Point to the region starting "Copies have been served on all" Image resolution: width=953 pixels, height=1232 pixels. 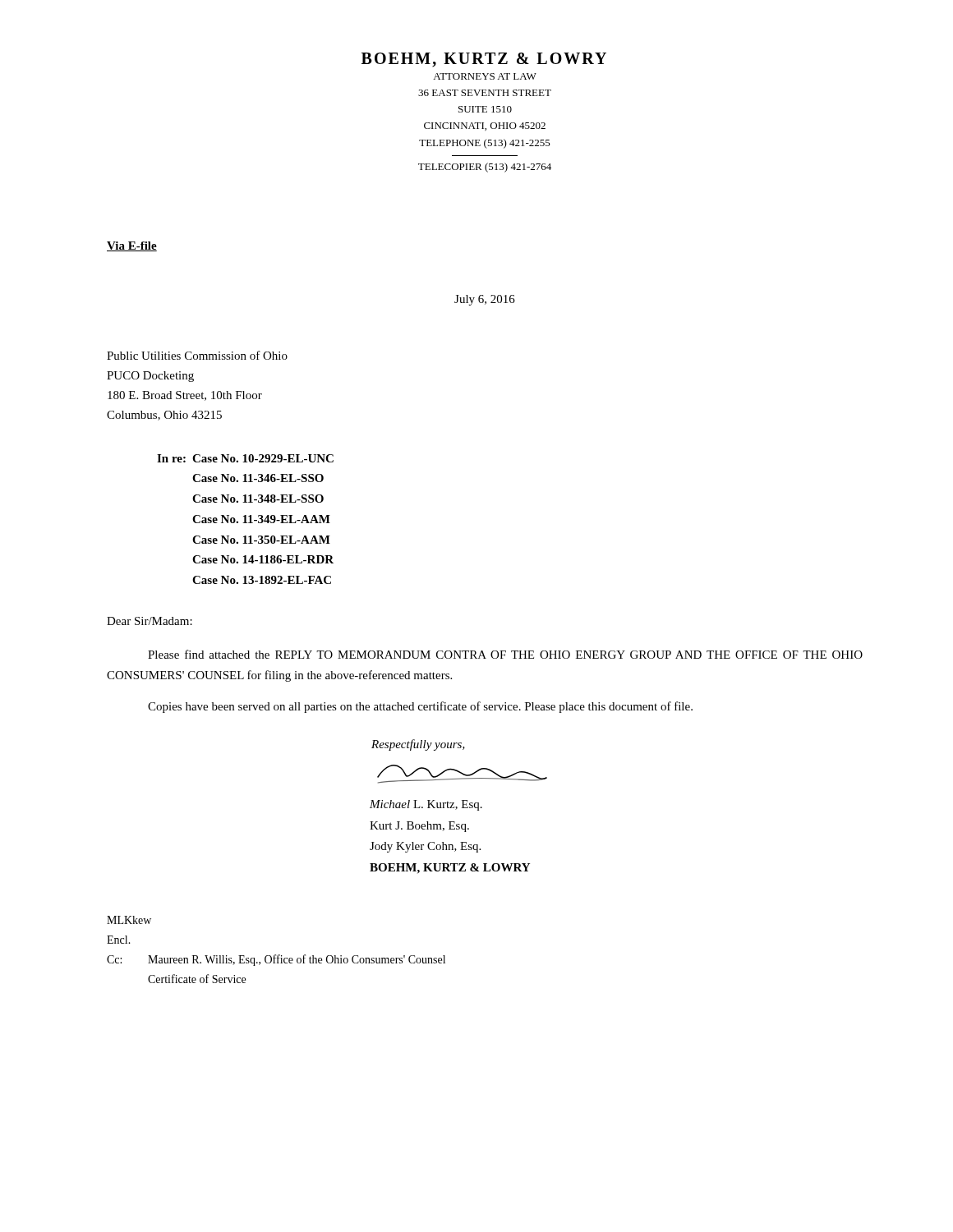(x=421, y=707)
